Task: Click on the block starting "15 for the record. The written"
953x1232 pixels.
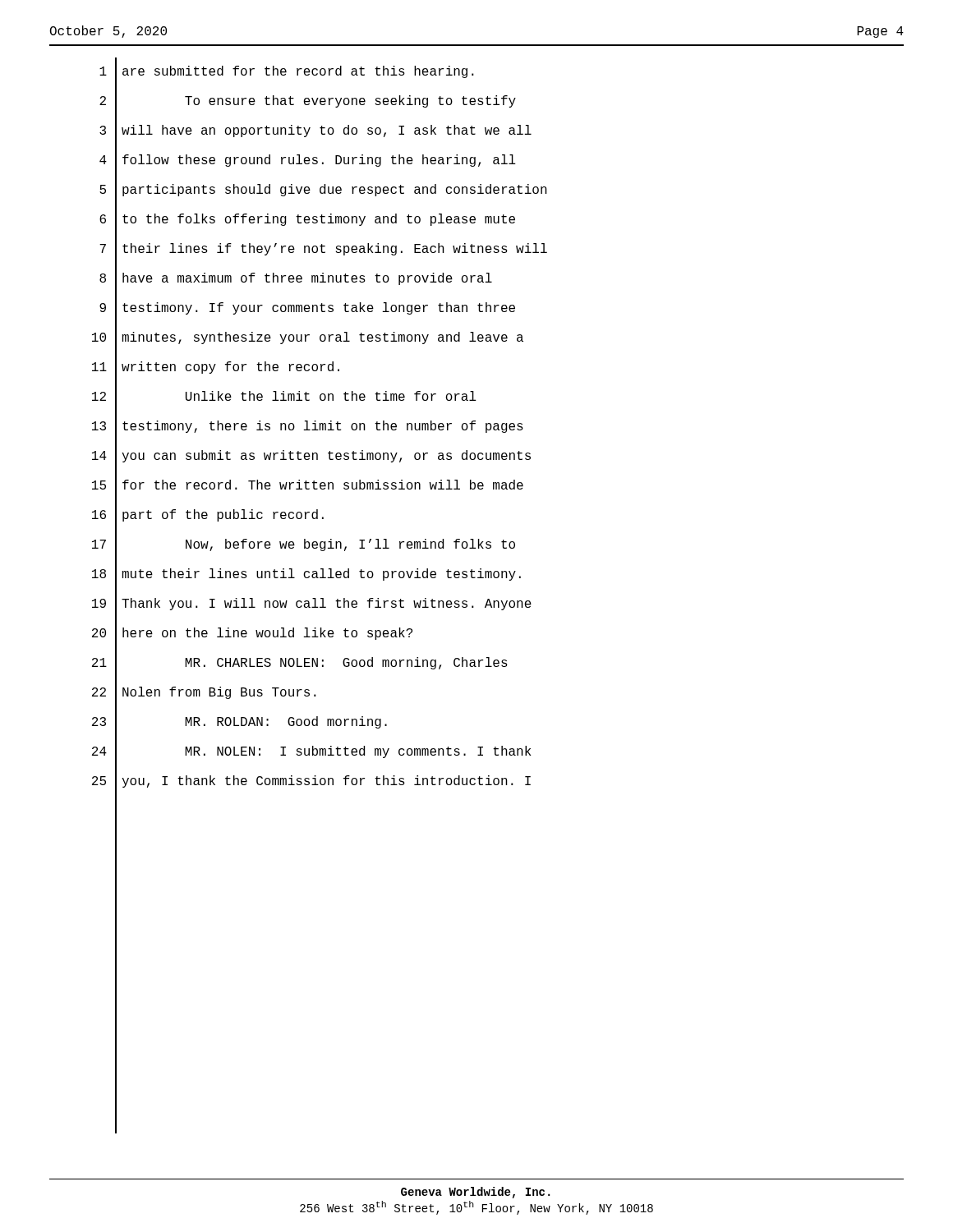Action: pos(476,486)
